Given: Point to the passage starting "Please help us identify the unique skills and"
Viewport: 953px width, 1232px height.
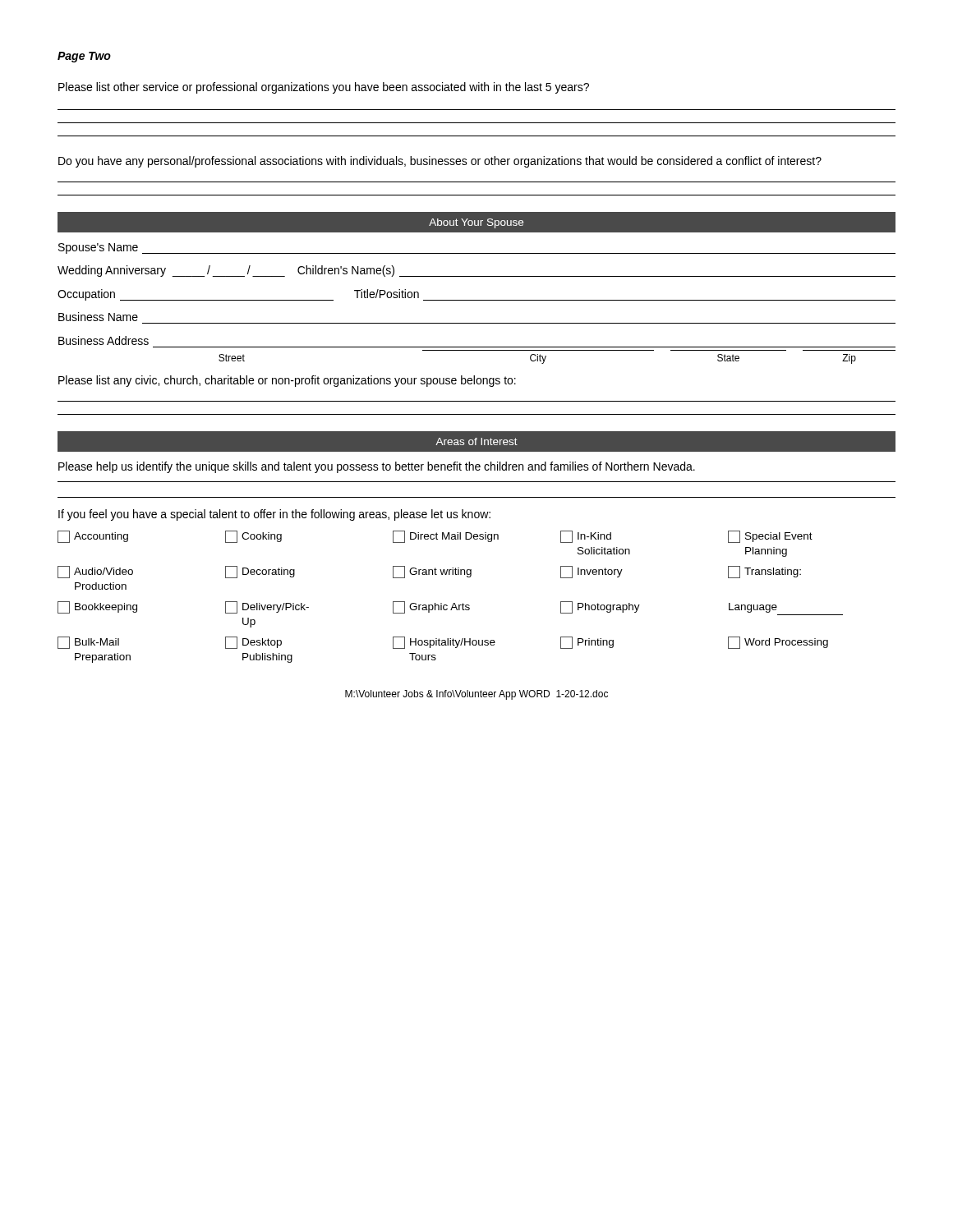Looking at the screenshot, I should (377, 466).
